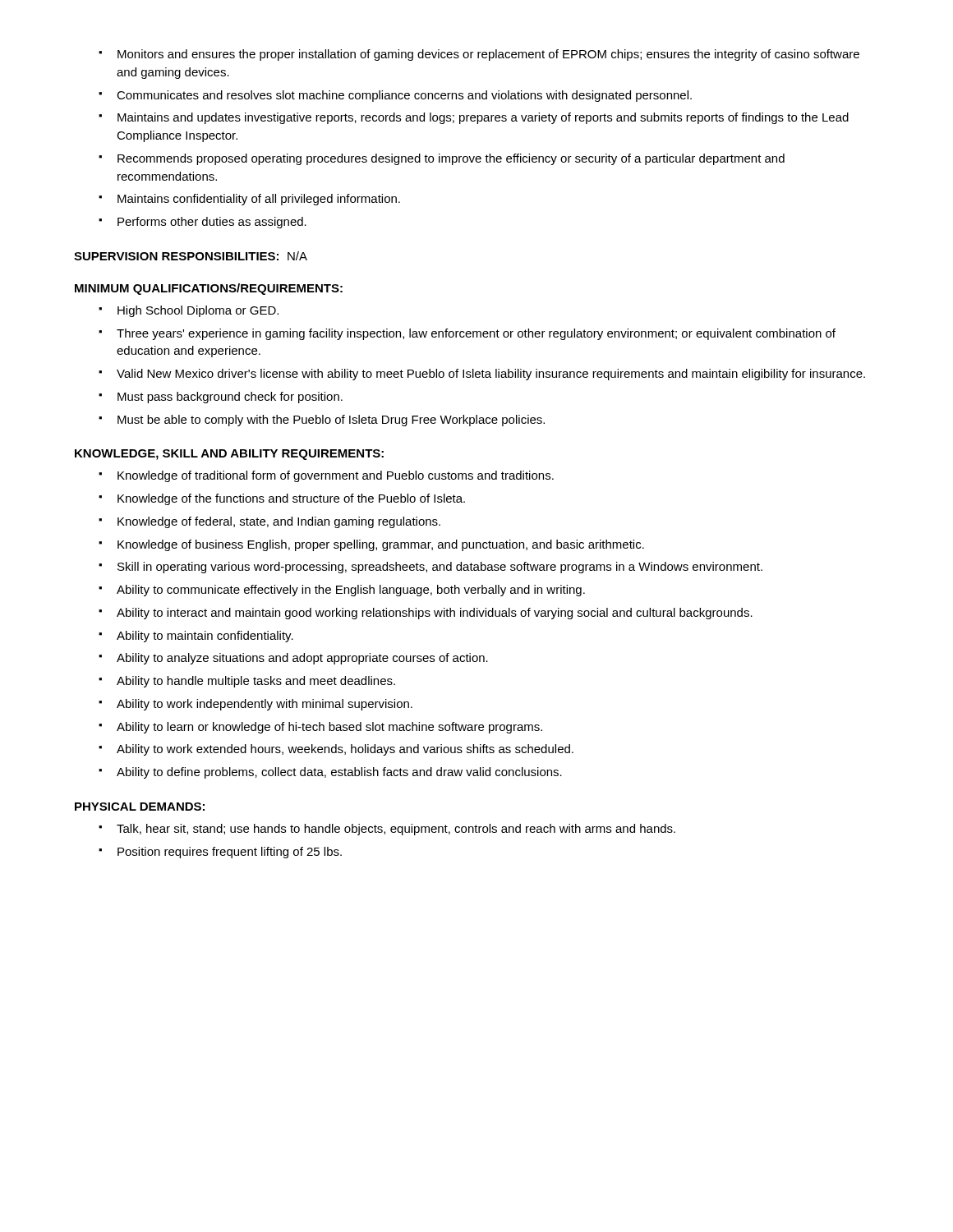Select the list item containing "Maintains confidentiality of all privileged information."

[x=259, y=199]
